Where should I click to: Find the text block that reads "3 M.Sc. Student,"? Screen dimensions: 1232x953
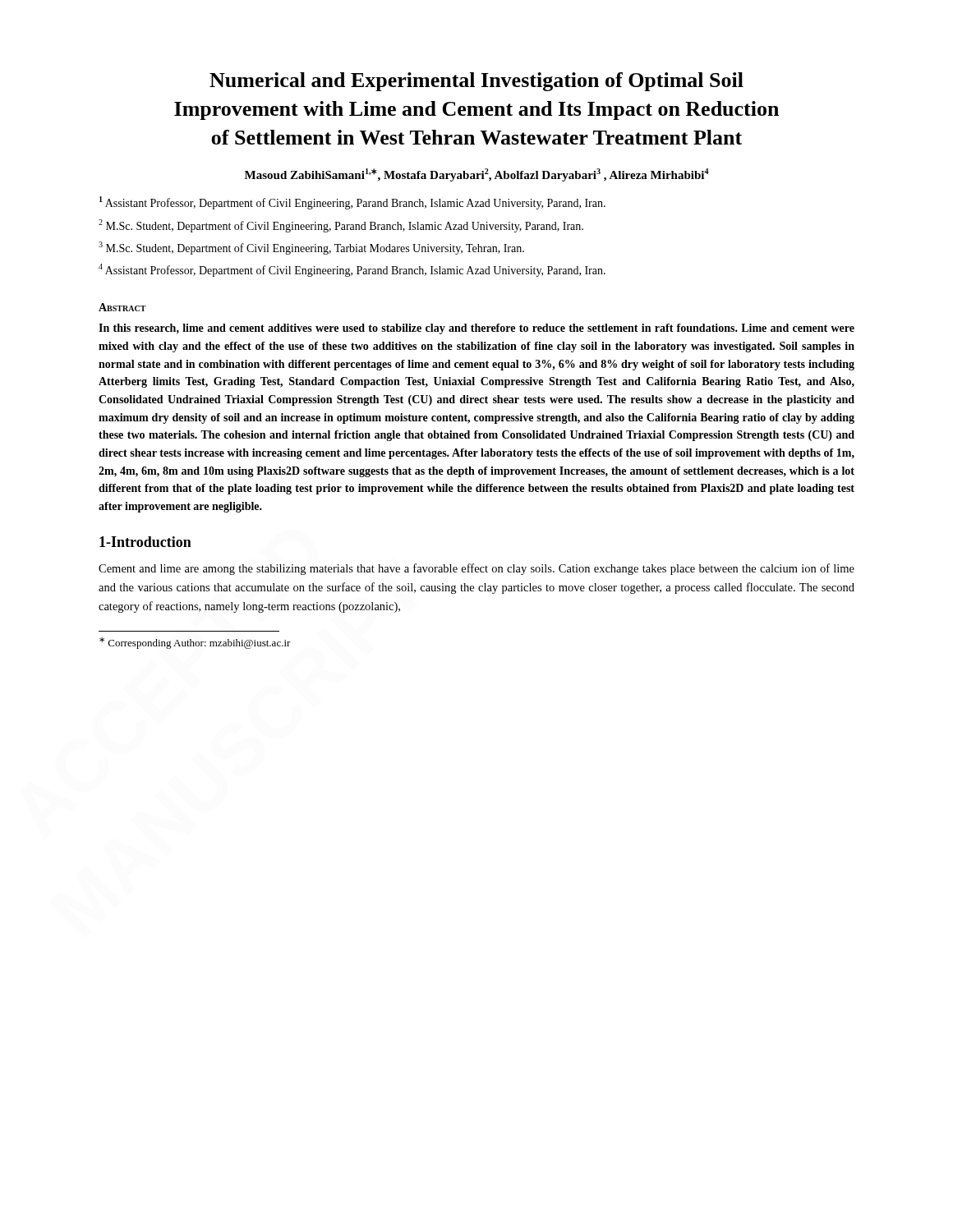(312, 247)
